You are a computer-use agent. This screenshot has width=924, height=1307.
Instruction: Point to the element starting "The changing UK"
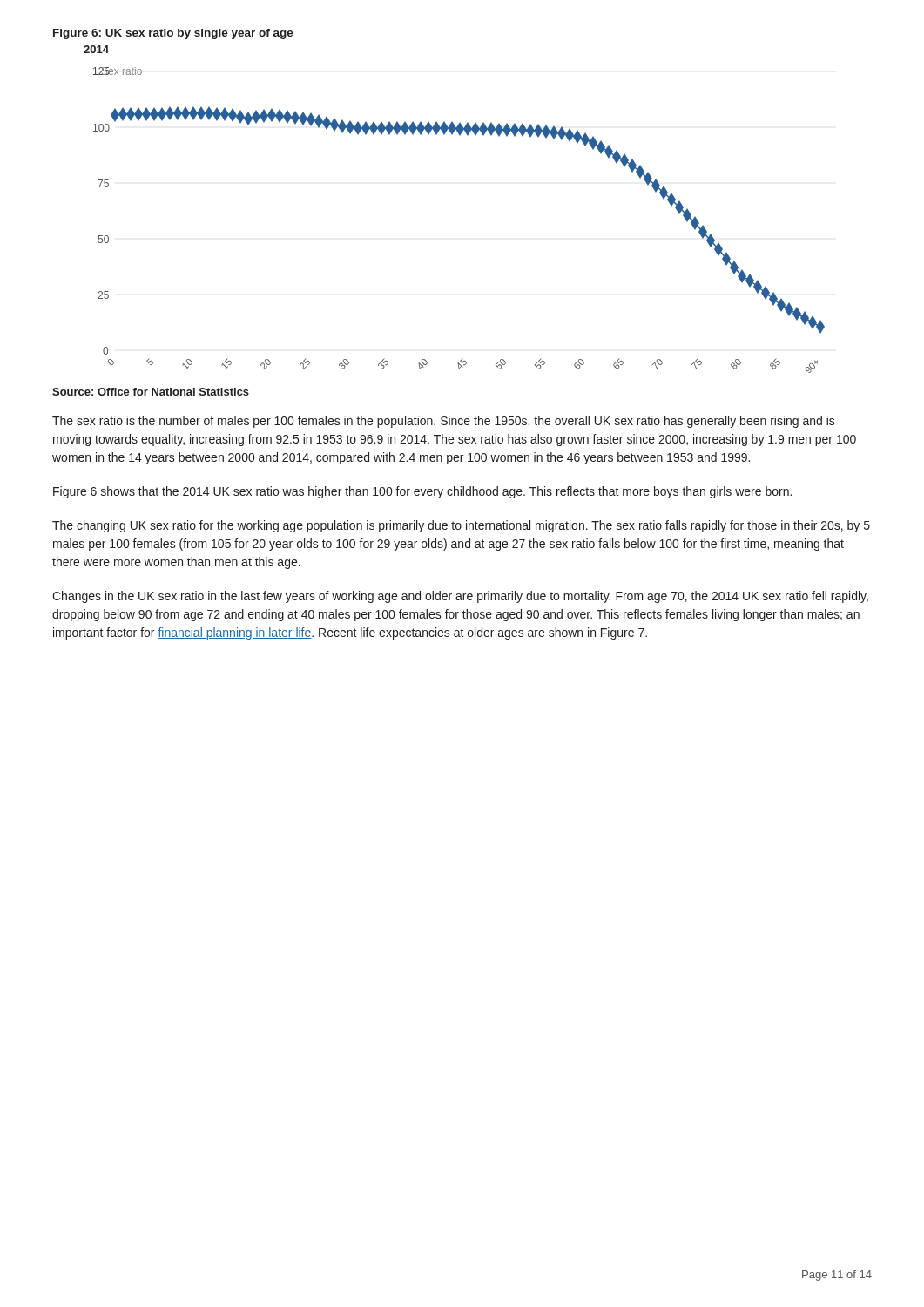(461, 544)
